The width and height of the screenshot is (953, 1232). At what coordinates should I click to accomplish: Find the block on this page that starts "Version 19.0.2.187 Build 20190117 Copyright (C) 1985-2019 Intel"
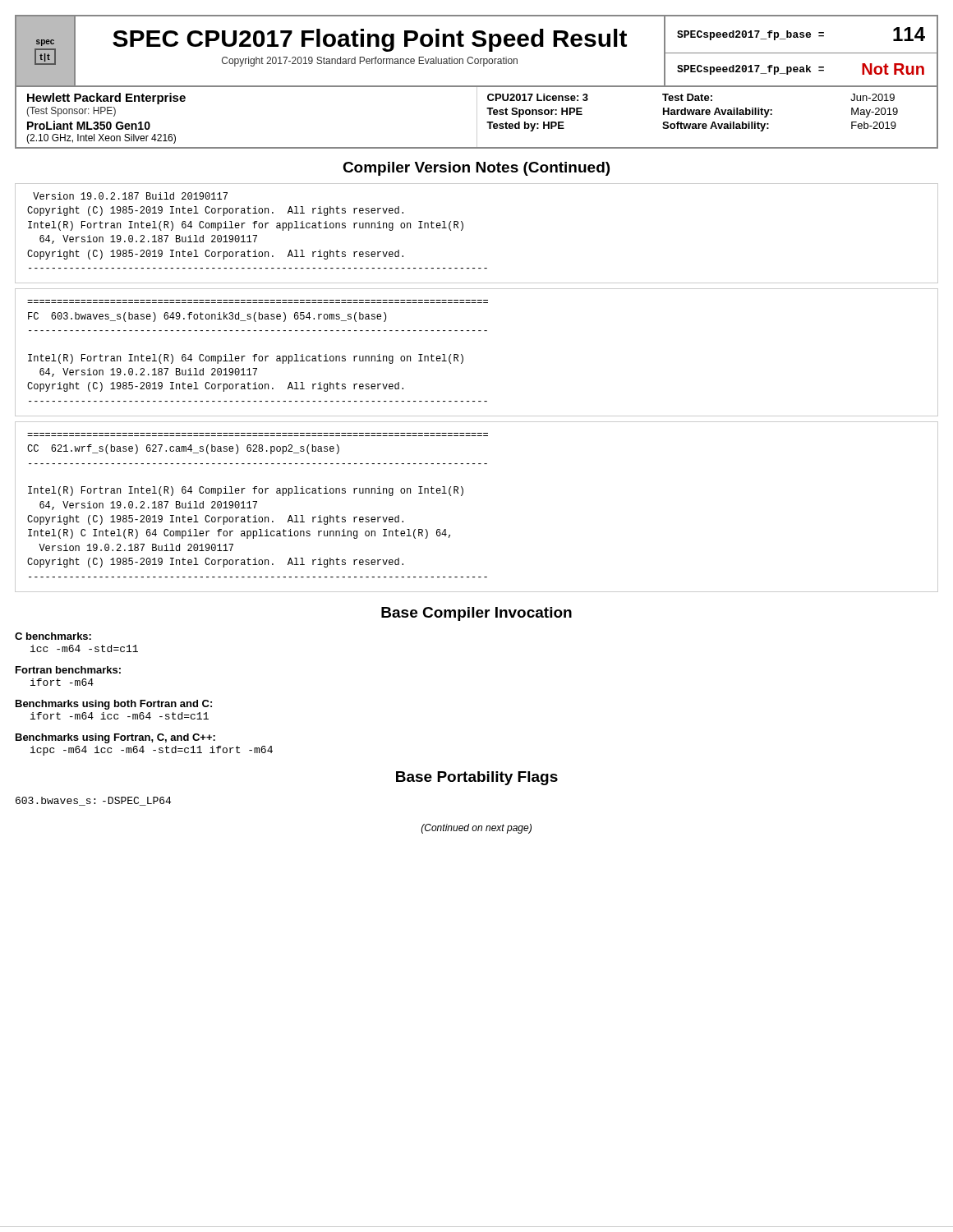click(x=130, y=196)
